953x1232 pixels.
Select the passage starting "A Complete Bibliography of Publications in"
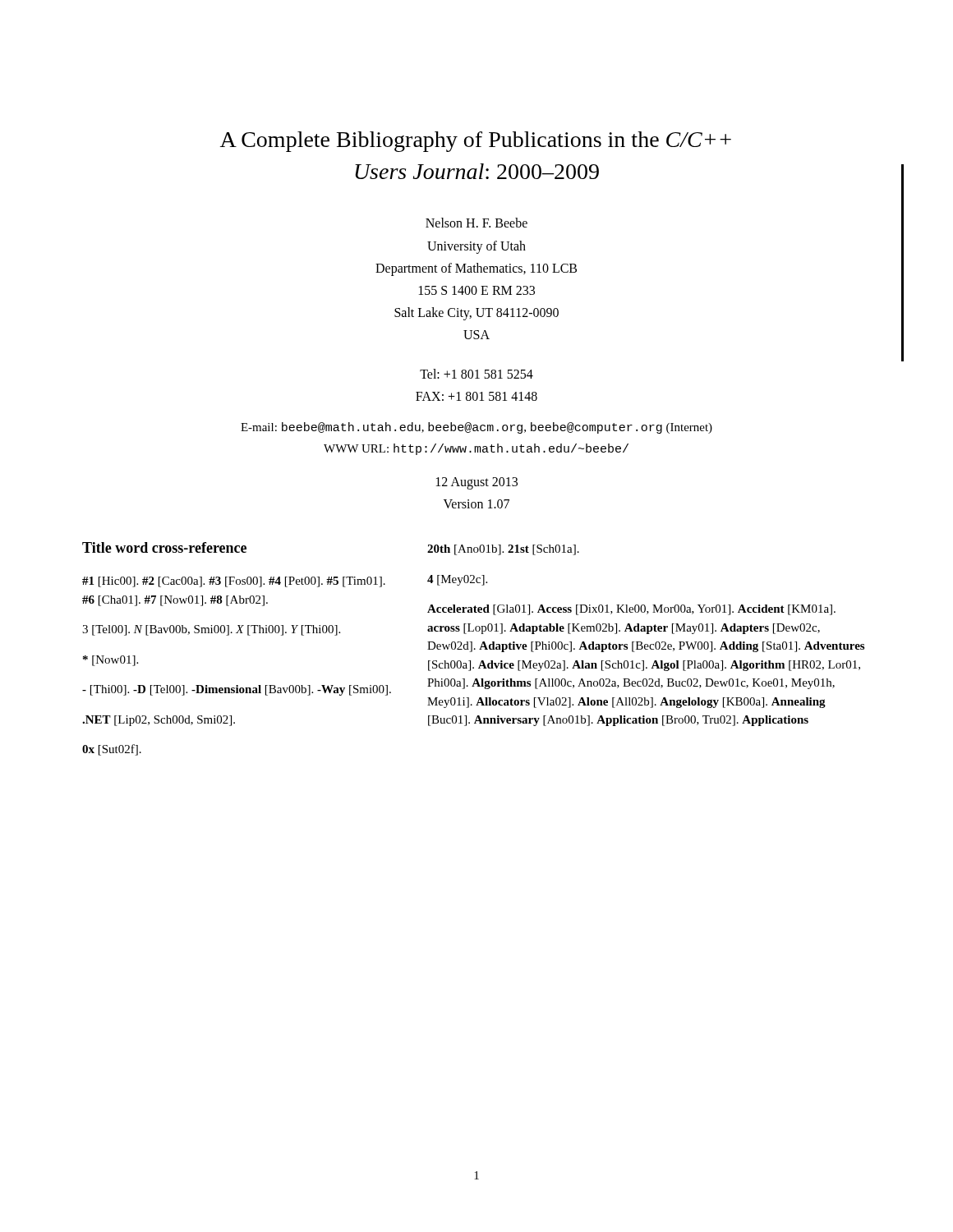(476, 155)
